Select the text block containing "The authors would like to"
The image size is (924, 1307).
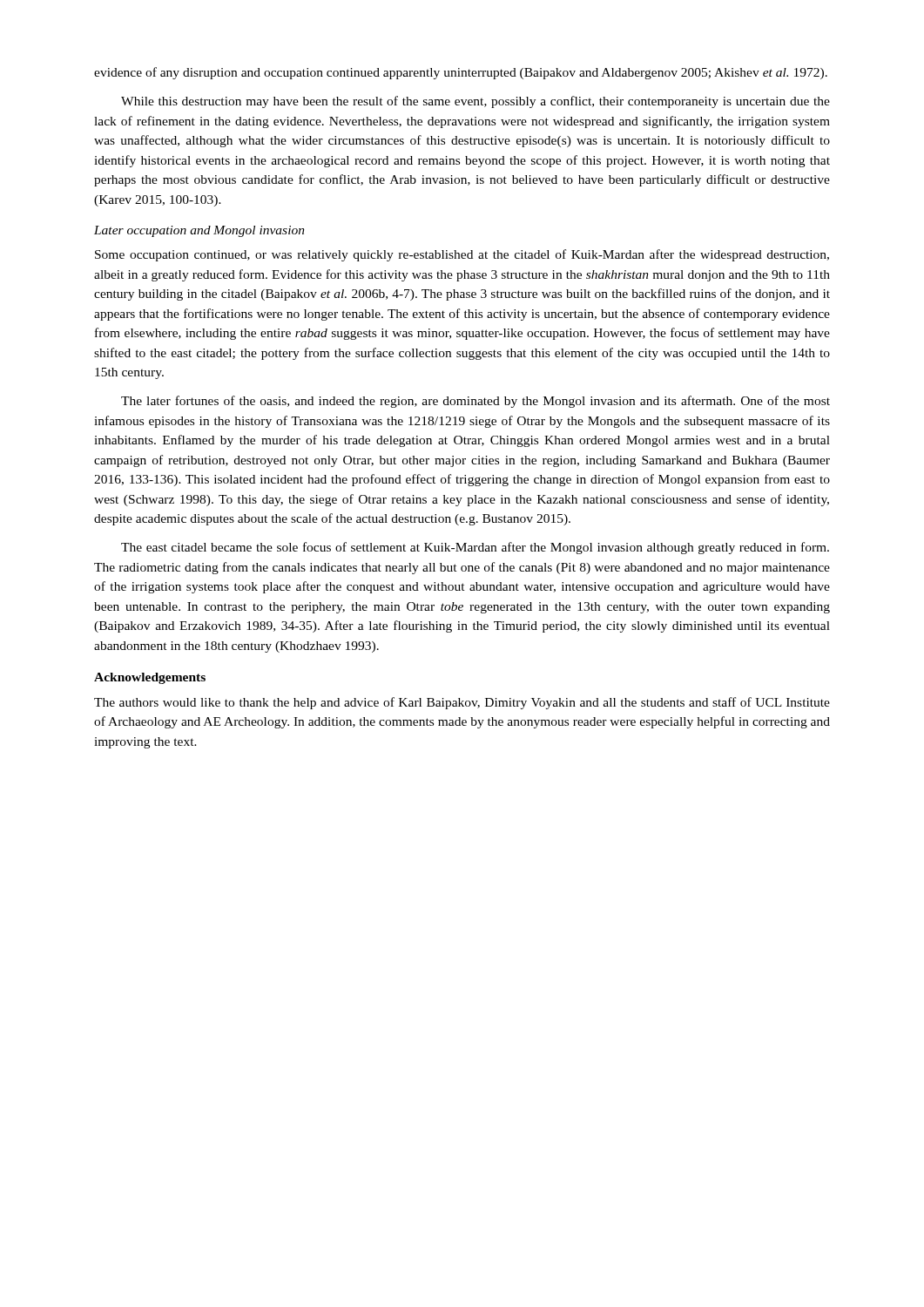point(462,722)
